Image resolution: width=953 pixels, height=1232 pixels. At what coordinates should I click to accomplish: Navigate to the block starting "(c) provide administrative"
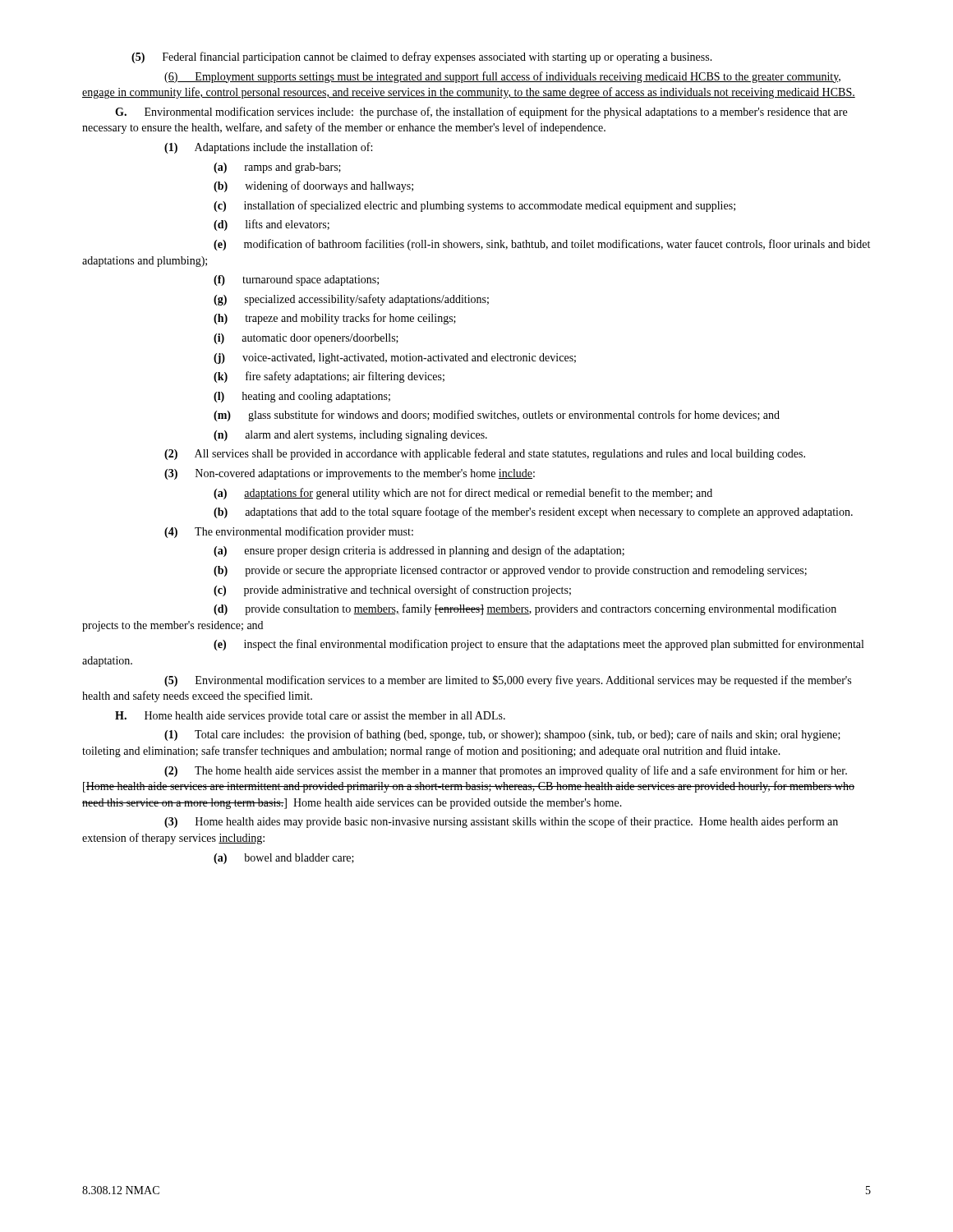[x=476, y=590]
